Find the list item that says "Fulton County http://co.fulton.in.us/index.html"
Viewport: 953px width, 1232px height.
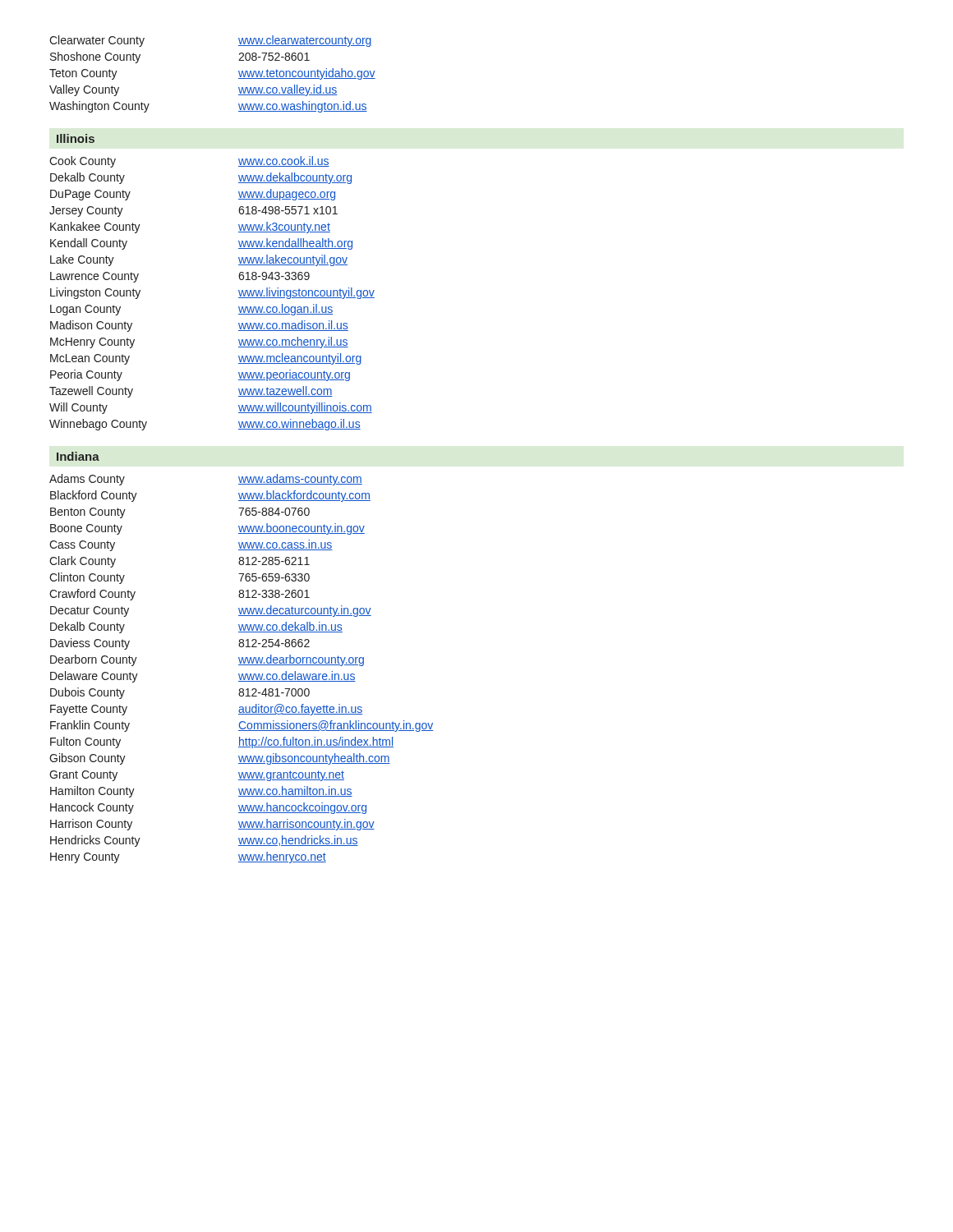[x=87, y=744]
